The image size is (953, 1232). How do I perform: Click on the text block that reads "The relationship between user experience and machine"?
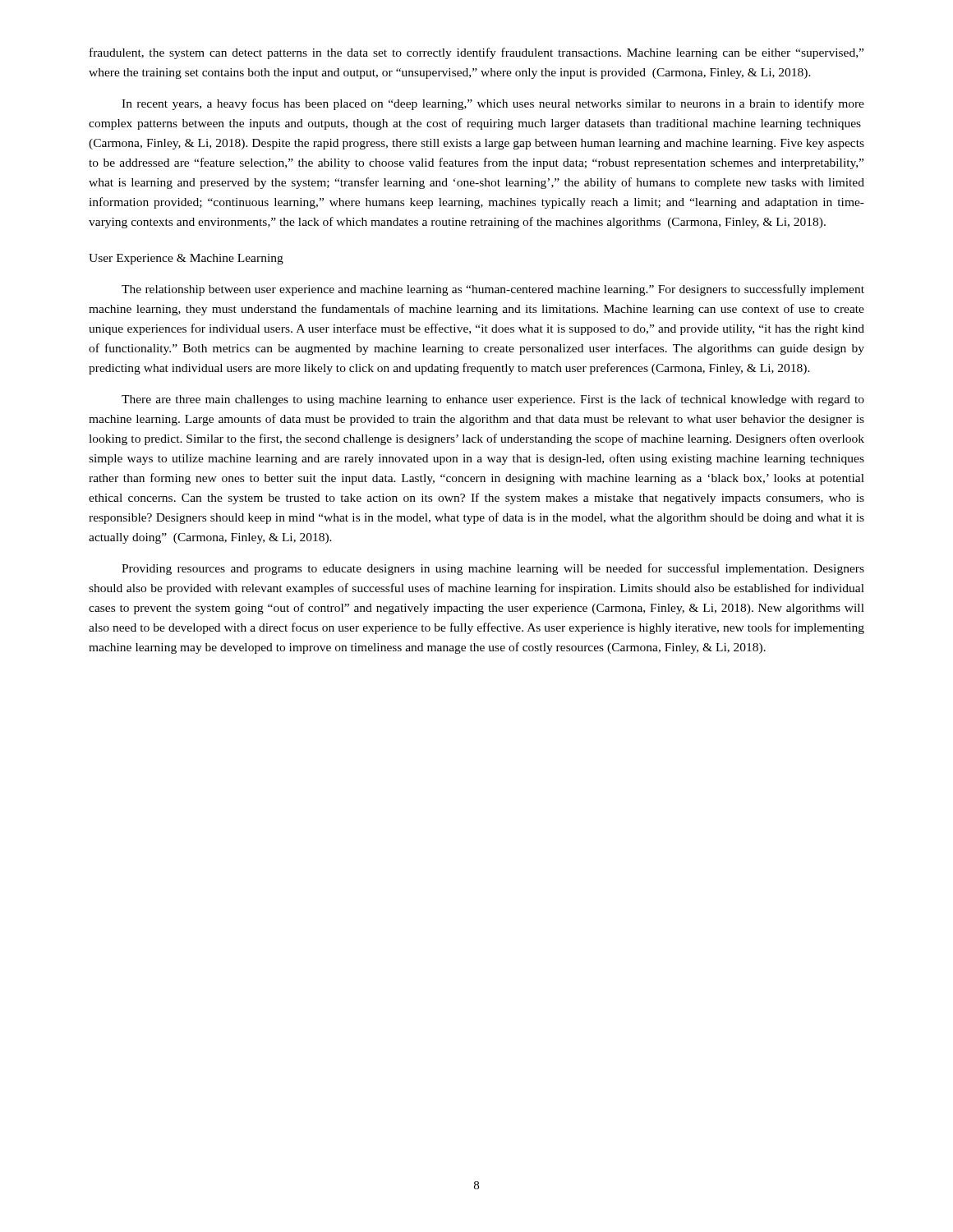(x=476, y=329)
